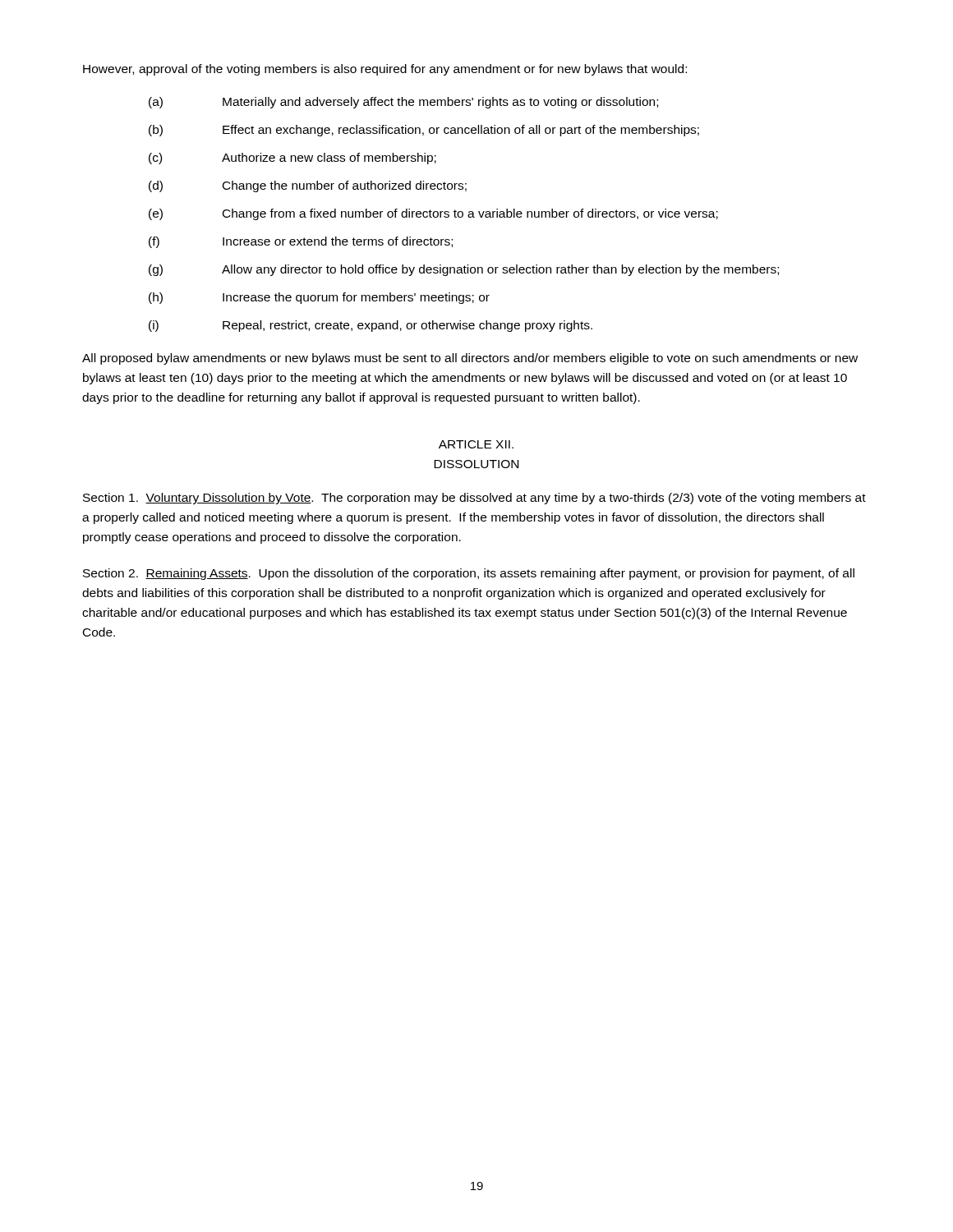Screen dimensions: 1232x953
Task: Navigate to the text starting "(c) Authorize a"
Action: (x=292, y=159)
